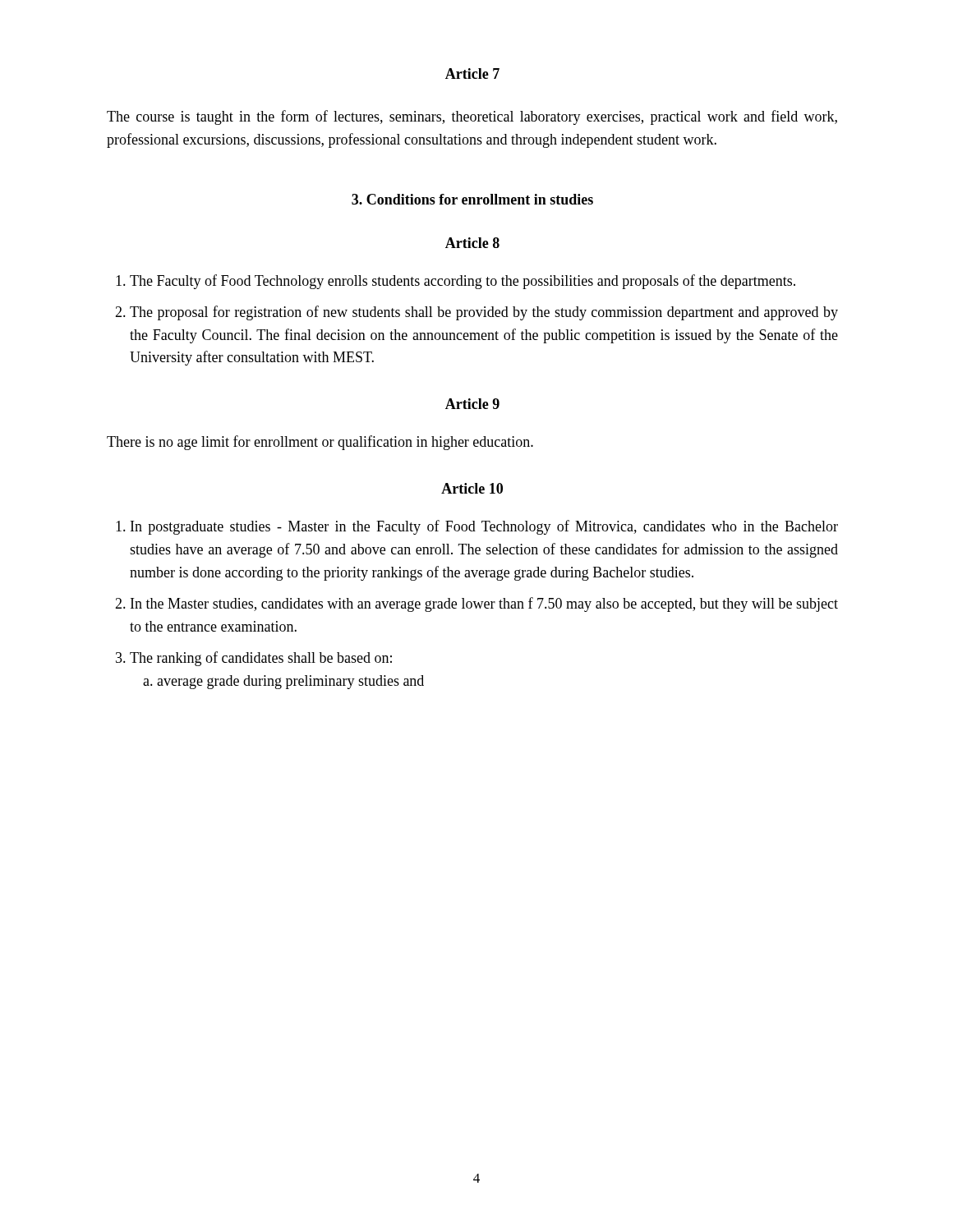Find the text starting "The proposal for"

click(x=484, y=335)
